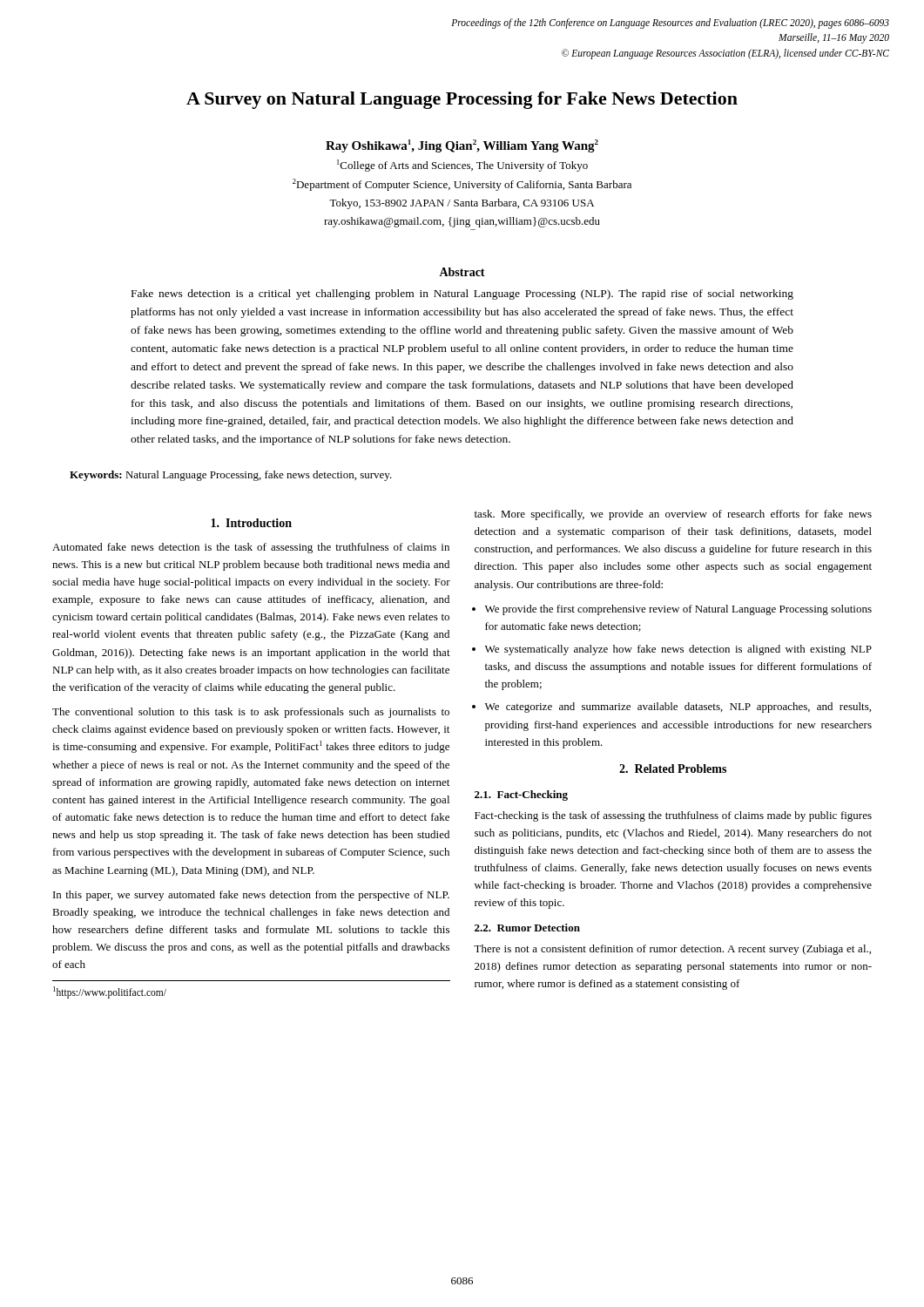Locate the text block containing "Fact-checking is the task of assessing"
924x1307 pixels.
[x=673, y=859]
